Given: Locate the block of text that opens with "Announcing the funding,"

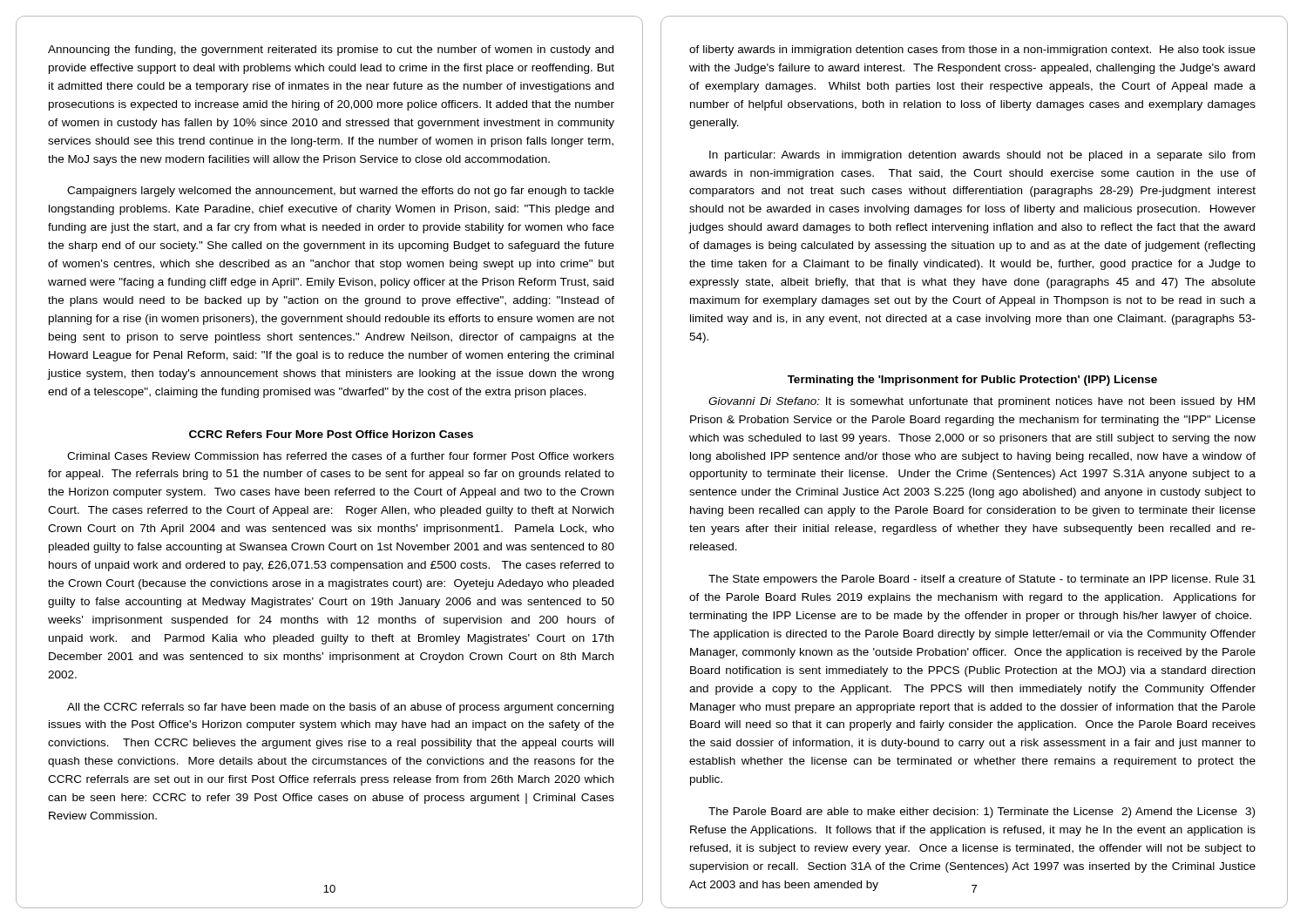Looking at the screenshot, I should click(x=331, y=105).
